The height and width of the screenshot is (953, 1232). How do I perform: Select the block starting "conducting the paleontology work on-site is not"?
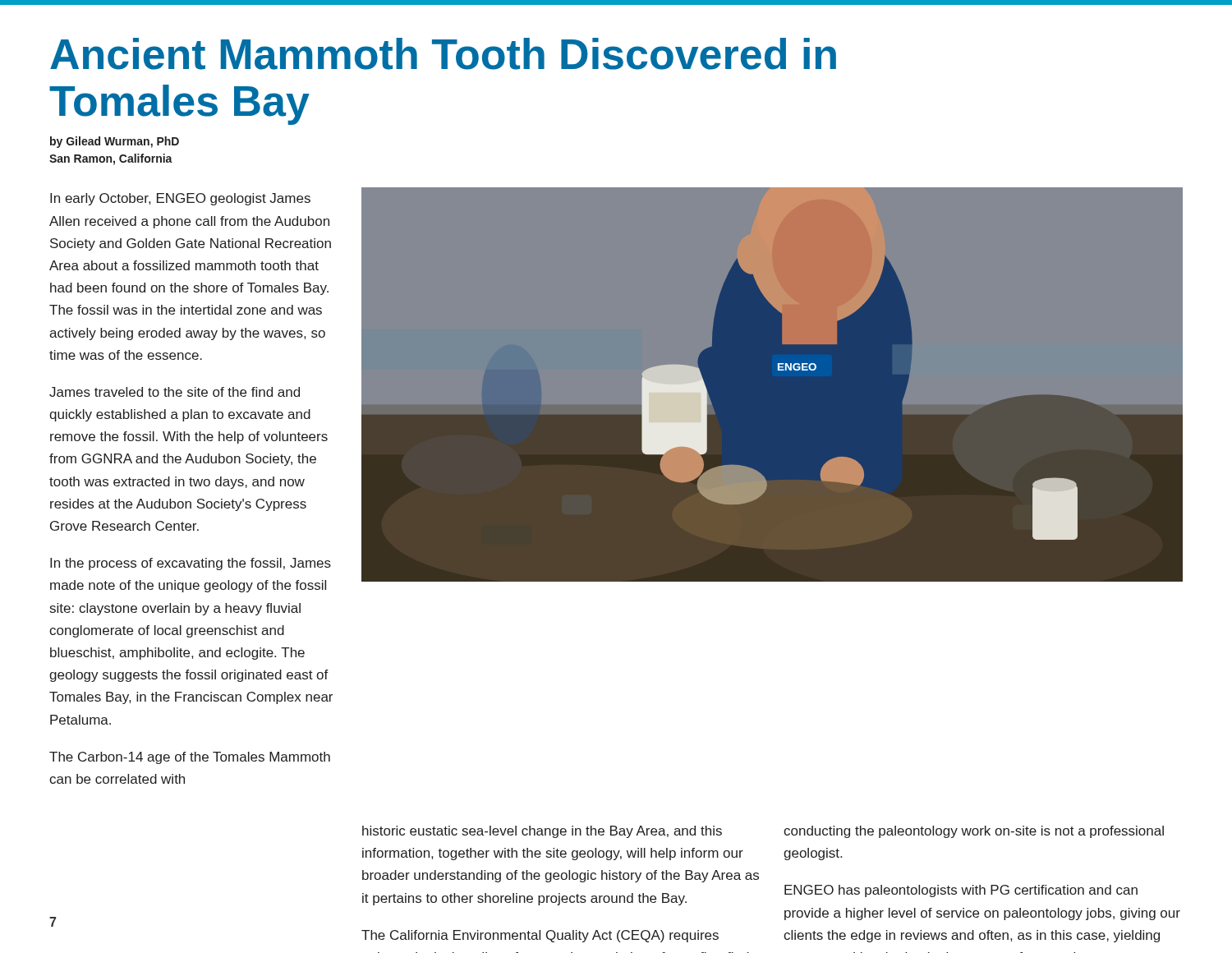coord(974,842)
